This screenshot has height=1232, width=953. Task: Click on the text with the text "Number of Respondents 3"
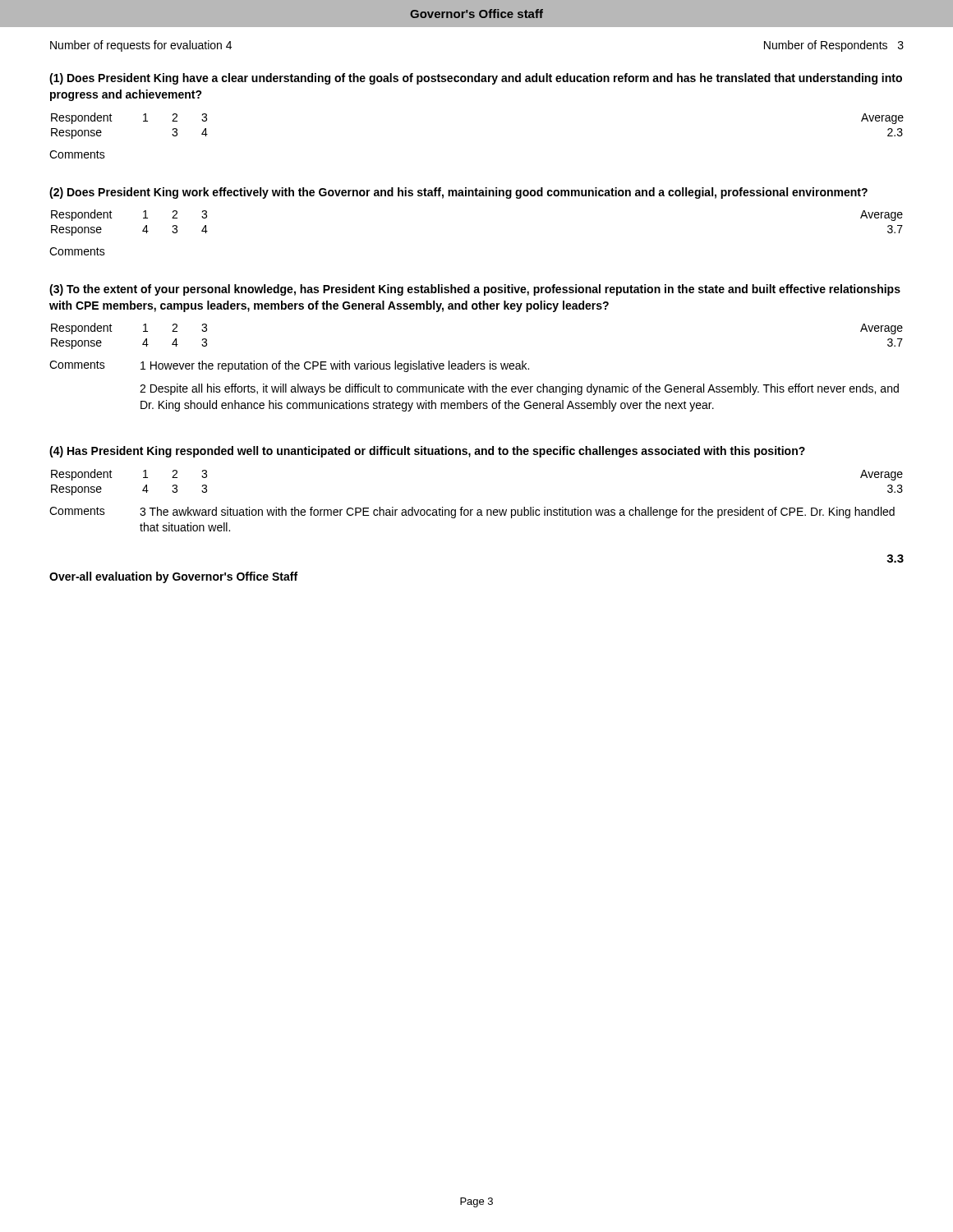pos(833,45)
